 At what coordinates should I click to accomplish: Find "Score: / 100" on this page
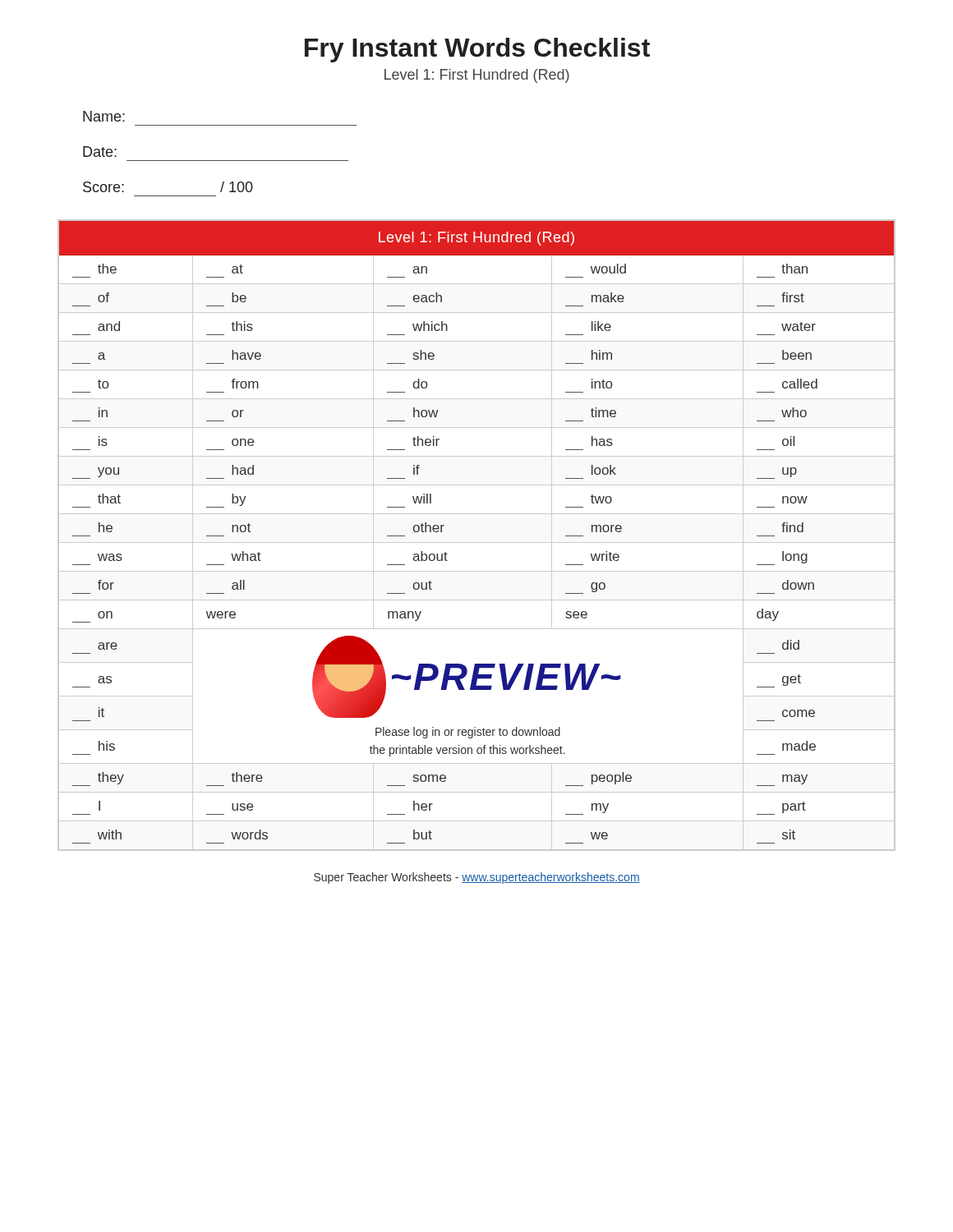tap(168, 188)
